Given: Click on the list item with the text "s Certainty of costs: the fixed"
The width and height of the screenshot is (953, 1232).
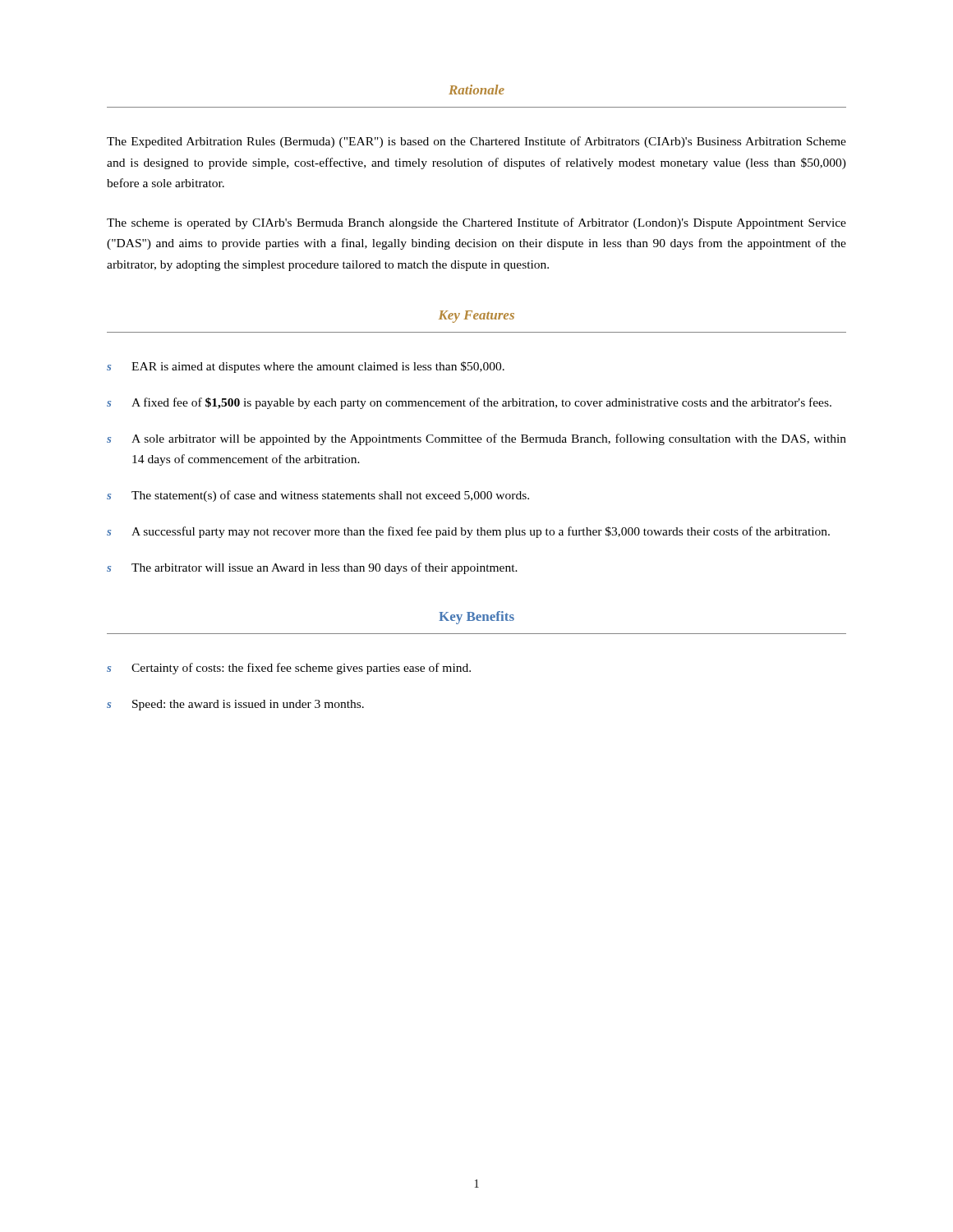Looking at the screenshot, I should [x=476, y=668].
